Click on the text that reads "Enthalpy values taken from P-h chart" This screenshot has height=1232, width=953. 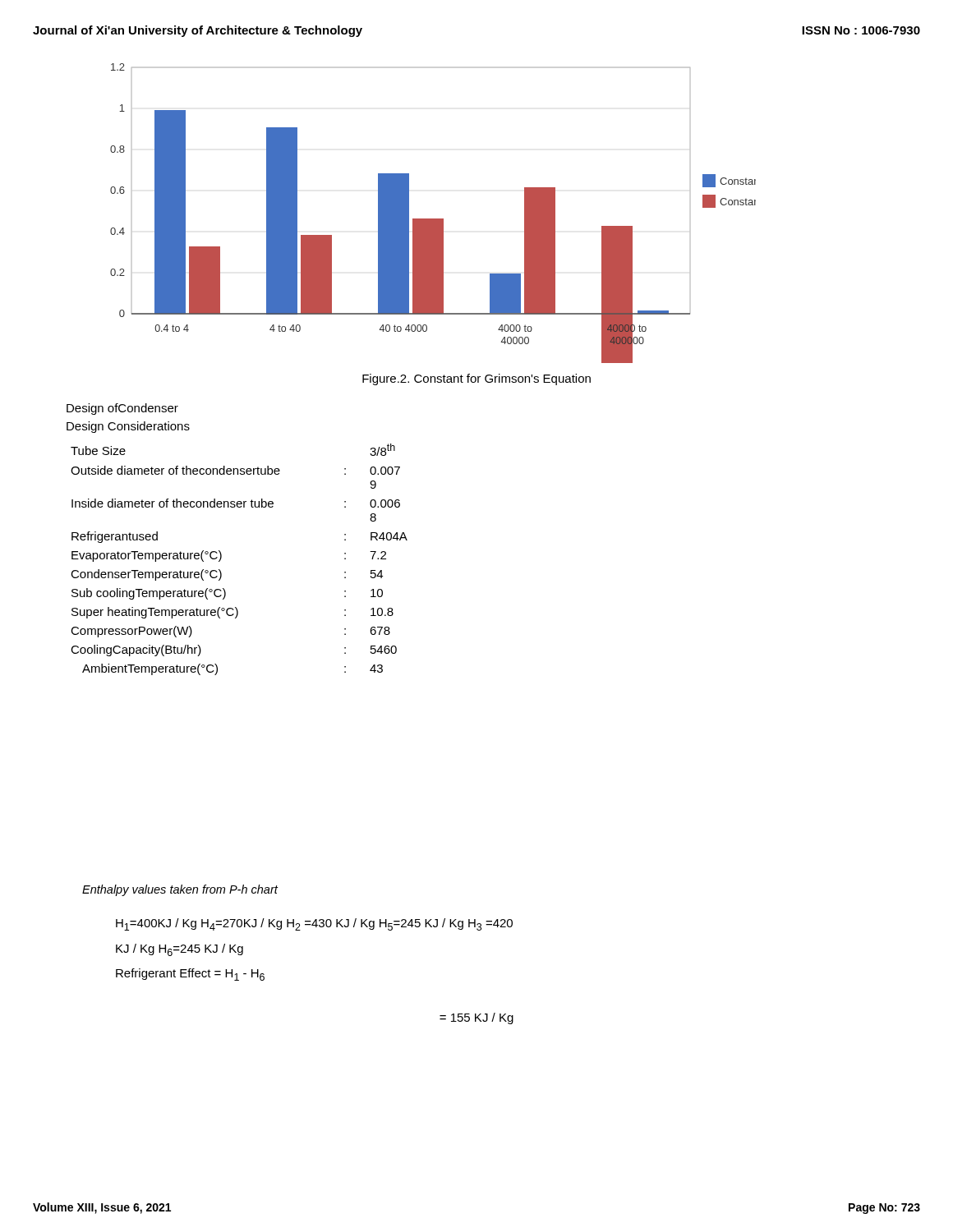pos(180,890)
